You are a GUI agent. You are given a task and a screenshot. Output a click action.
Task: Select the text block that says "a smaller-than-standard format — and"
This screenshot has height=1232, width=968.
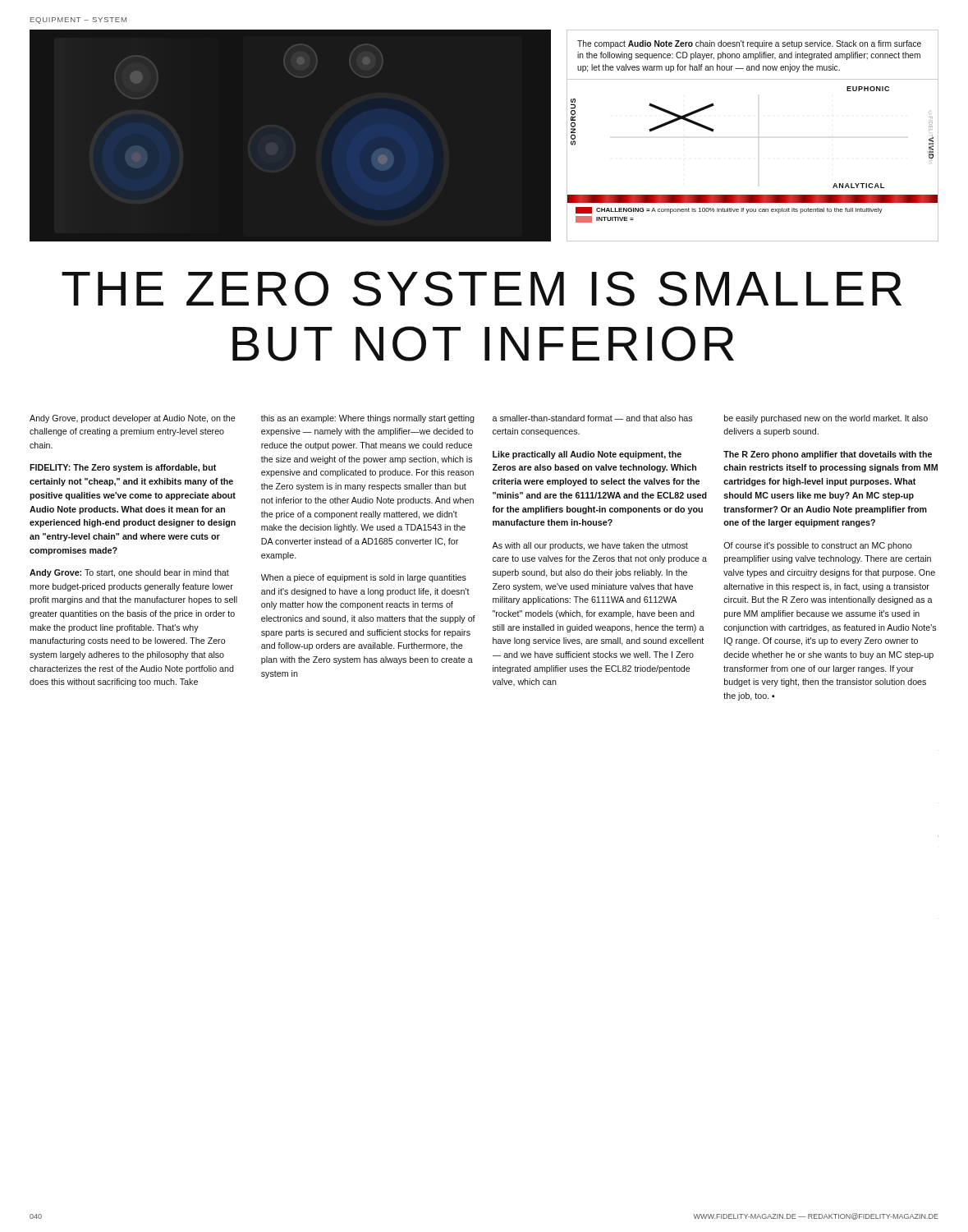[600, 550]
